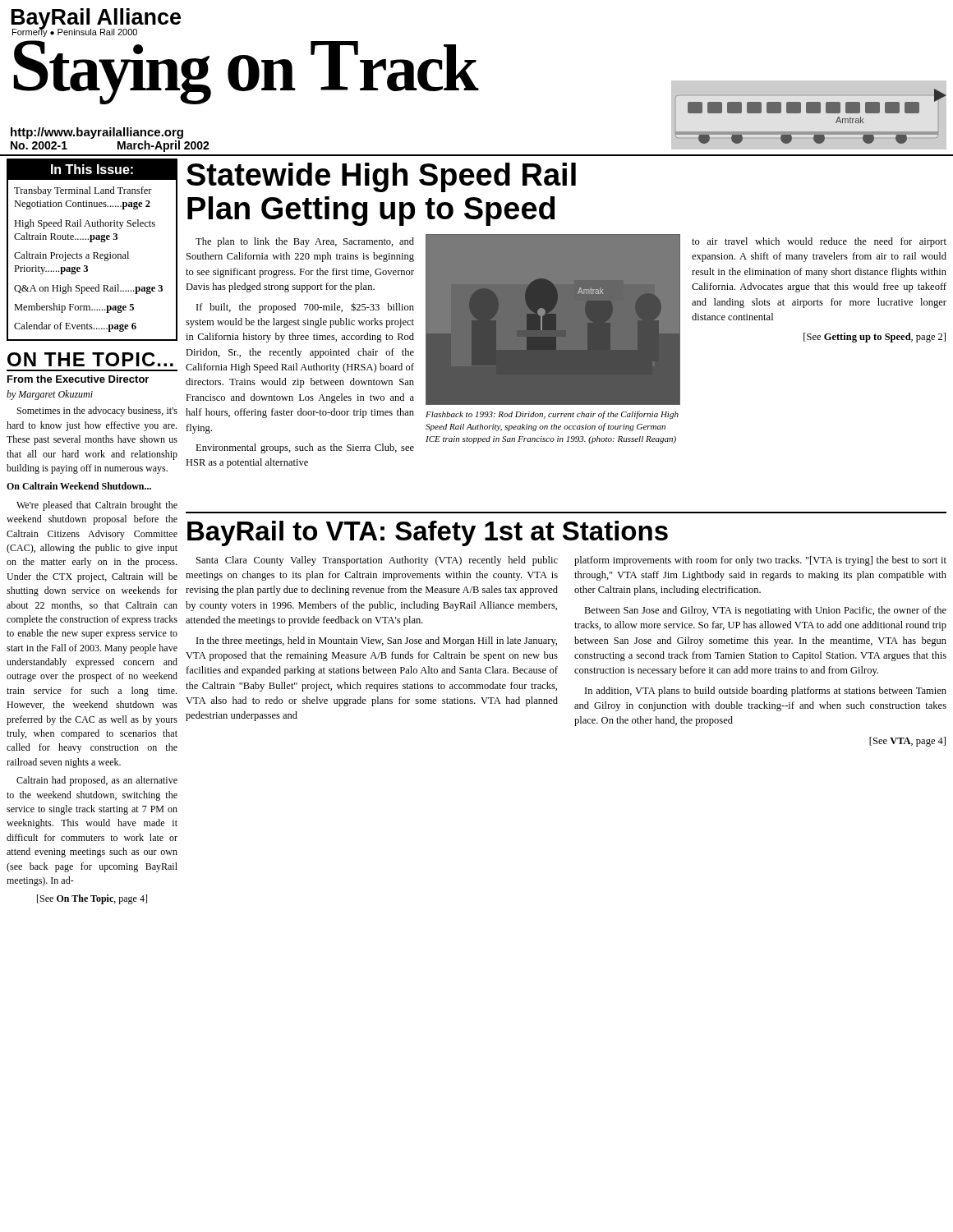Point to the block beginning "platform improvements with room for"
Image resolution: width=953 pixels, height=1232 pixels.
tap(760, 650)
